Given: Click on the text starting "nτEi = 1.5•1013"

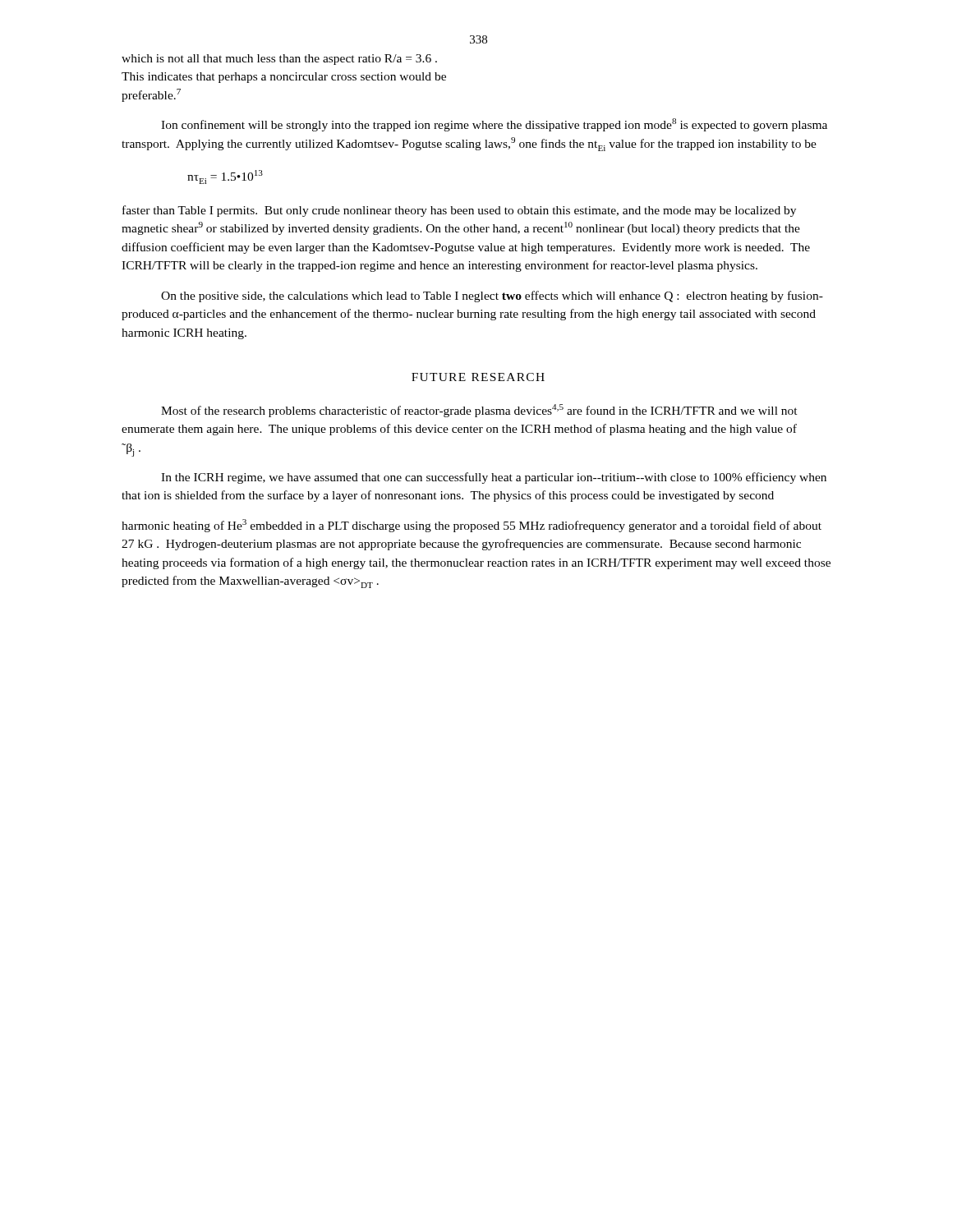Looking at the screenshot, I should [225, 177].
